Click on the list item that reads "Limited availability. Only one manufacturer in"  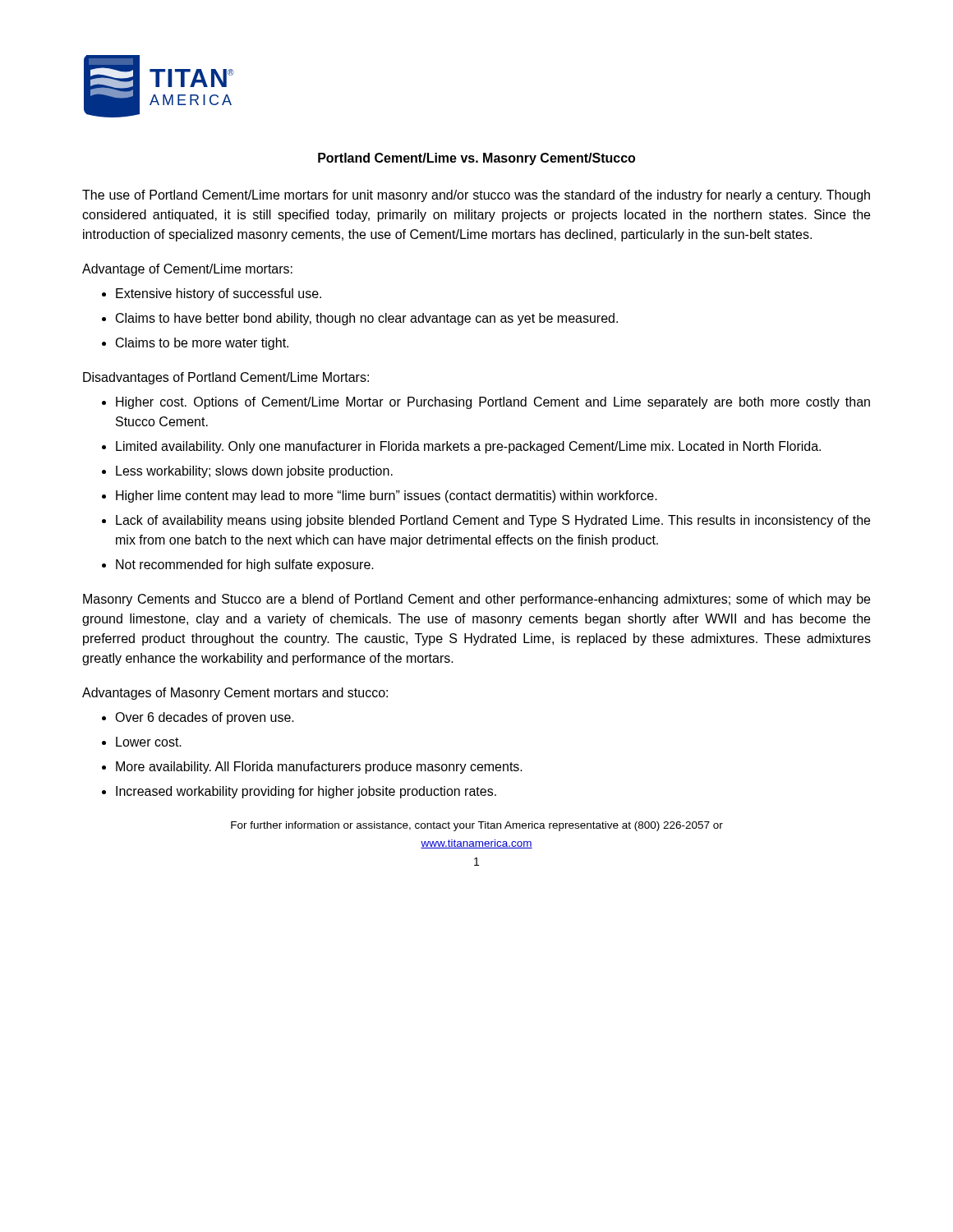coord(468,446)
